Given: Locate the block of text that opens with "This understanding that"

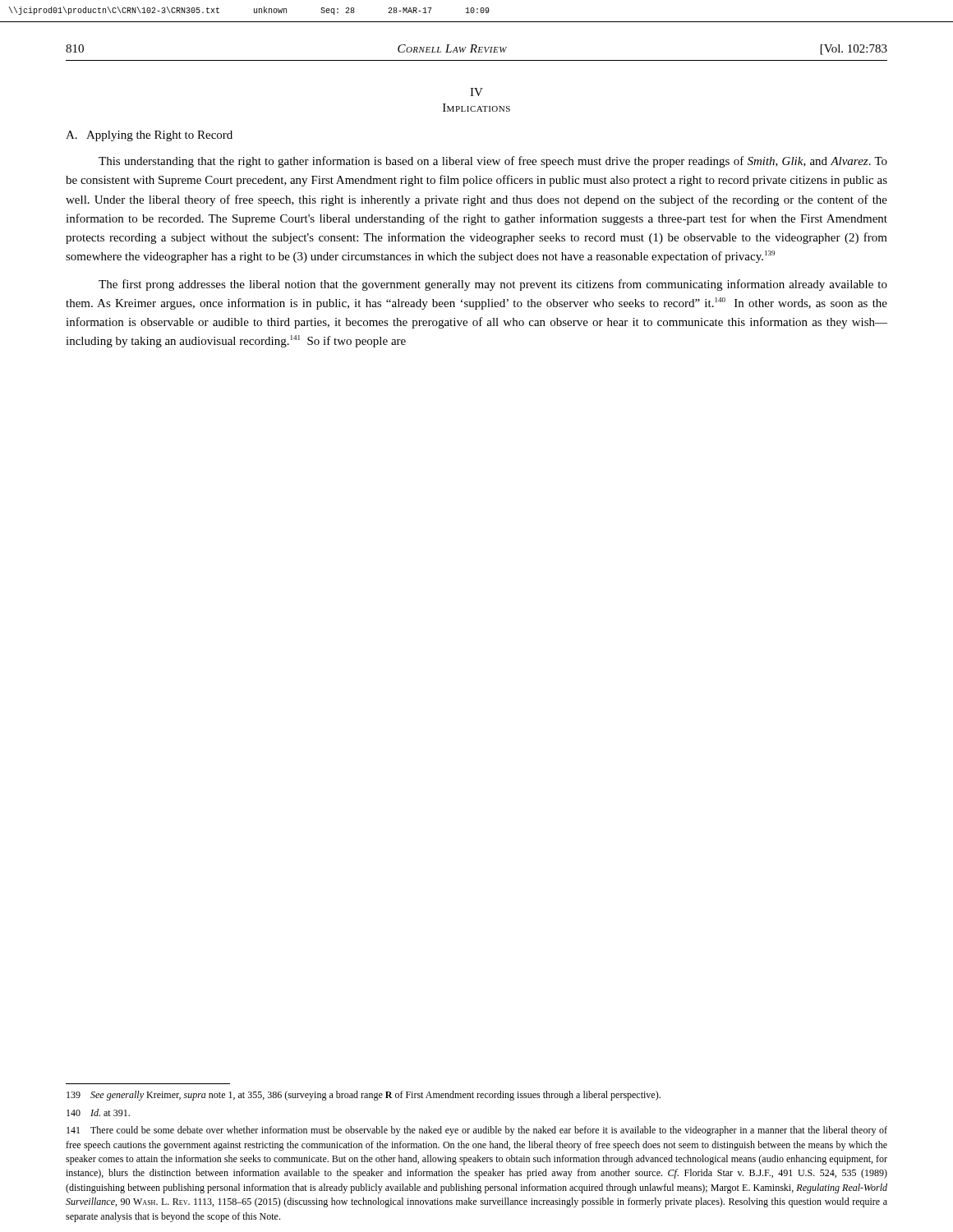Looking at the screenshot, I should coord(476,209).
